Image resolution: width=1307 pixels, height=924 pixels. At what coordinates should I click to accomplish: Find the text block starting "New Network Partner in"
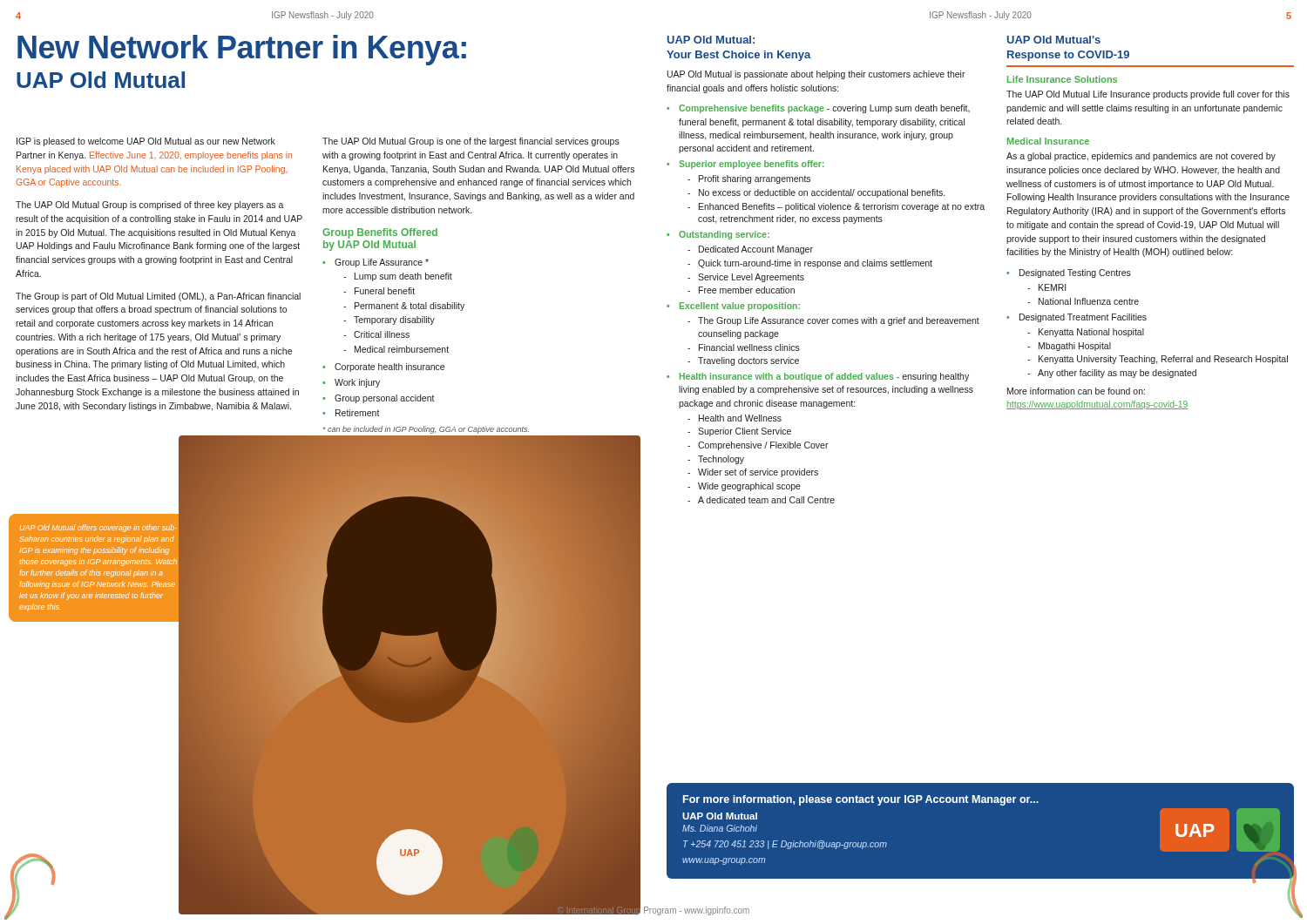(321, 62)
